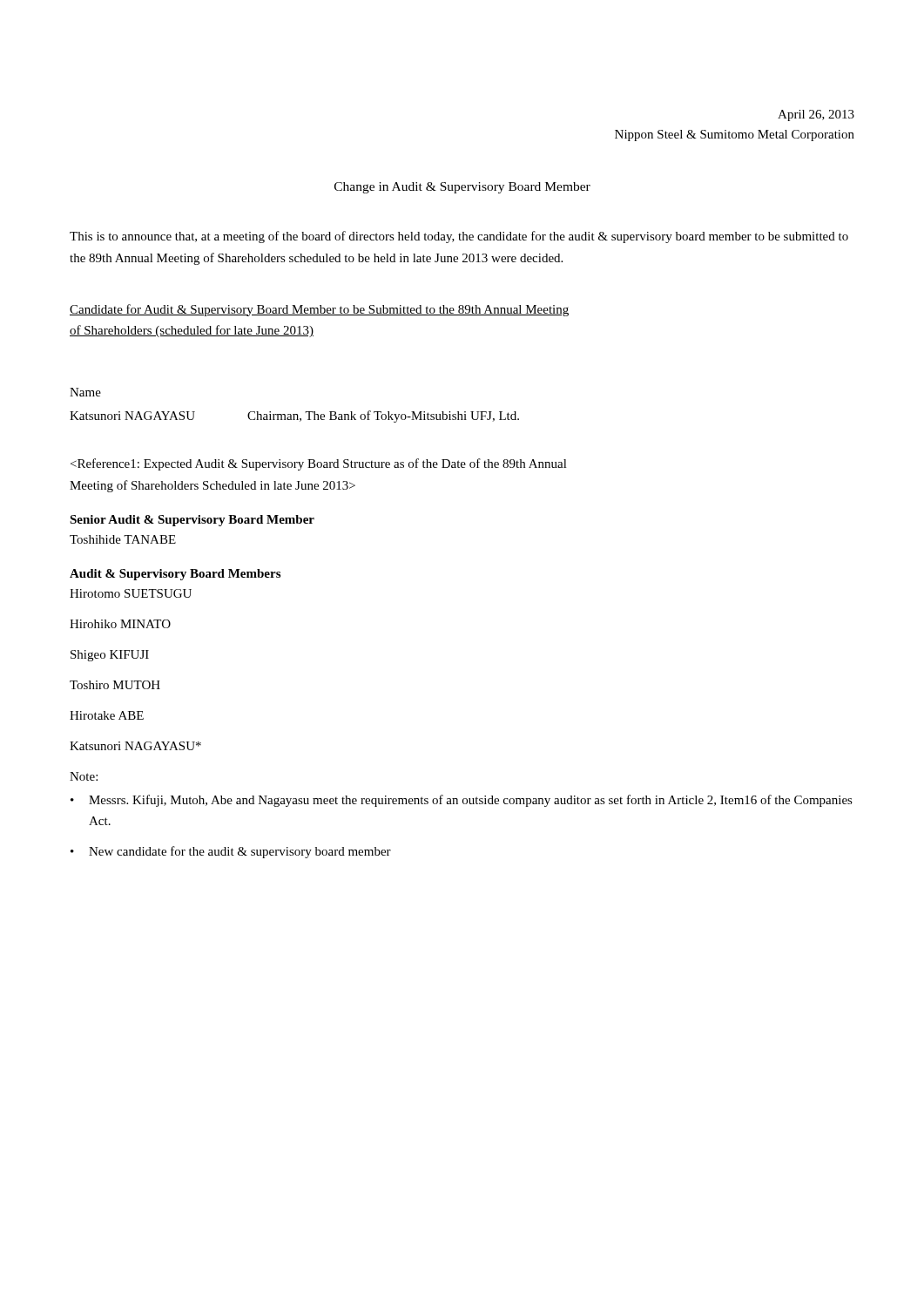This screenshot has width=924, height=1307.
Task: Select the text that says "Katsunori NAGAYASU*"
Action: (x=136, y=745)
